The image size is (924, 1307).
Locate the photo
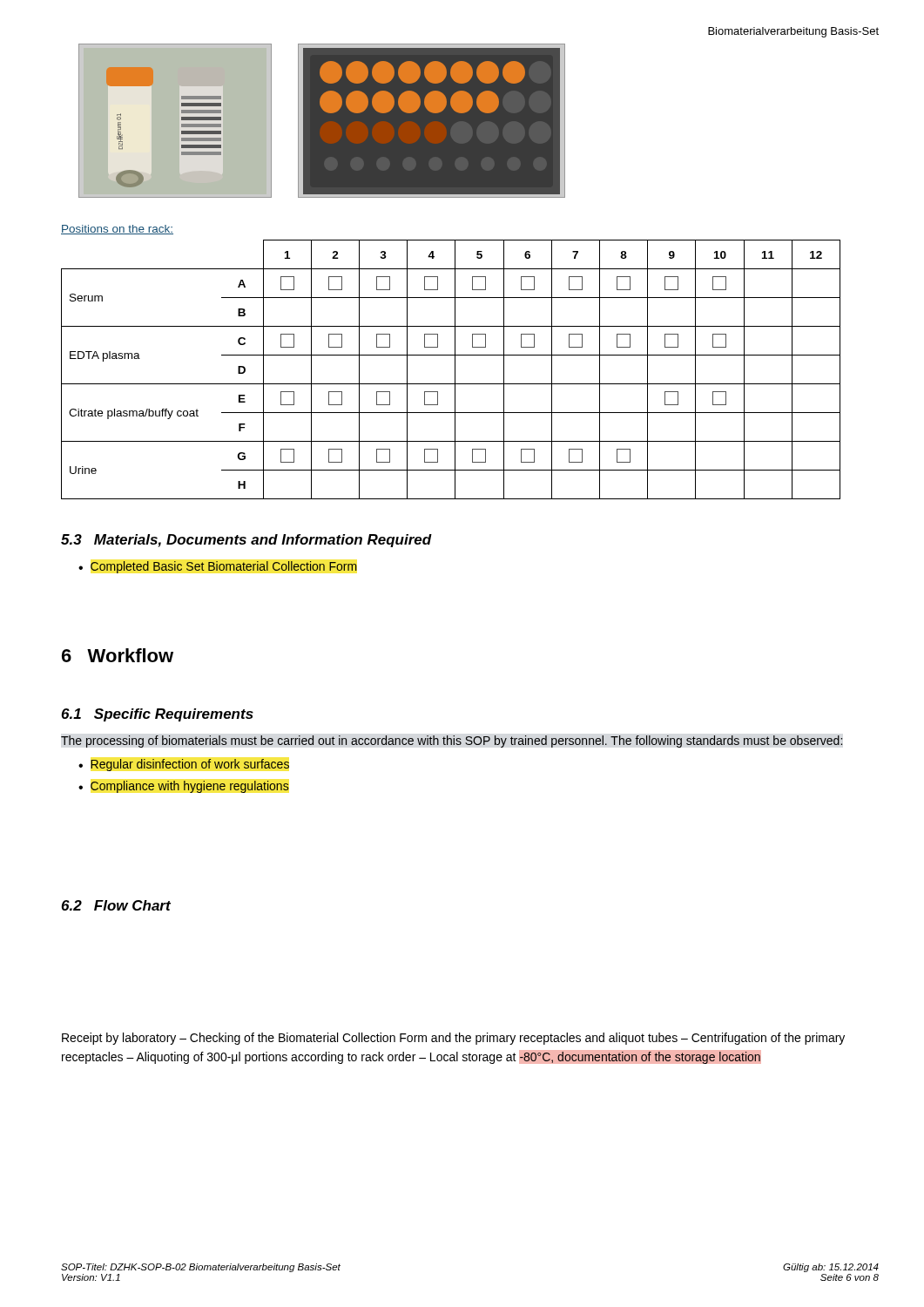coord(322,121)
